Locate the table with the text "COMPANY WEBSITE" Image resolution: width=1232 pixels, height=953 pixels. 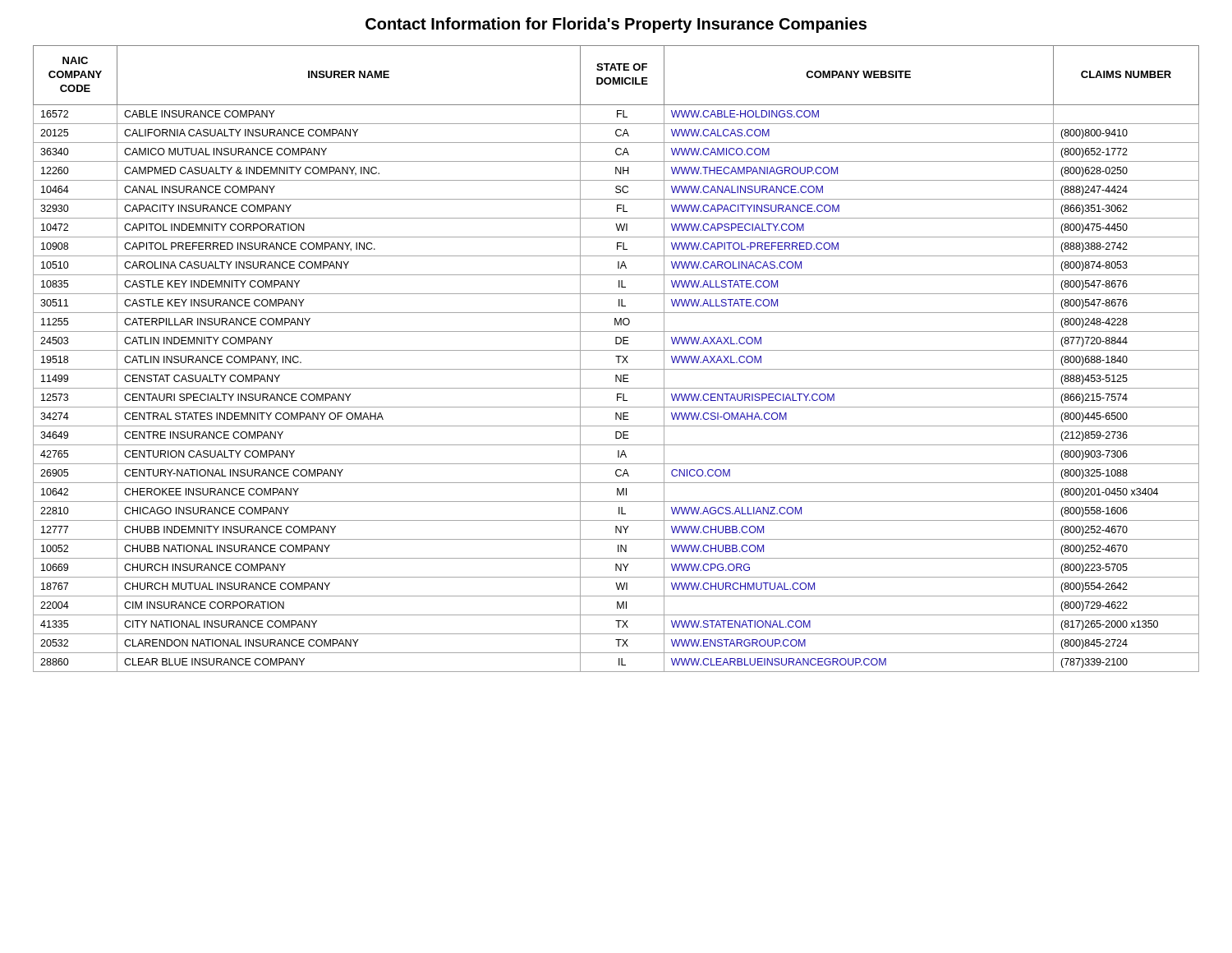(616, 358)
